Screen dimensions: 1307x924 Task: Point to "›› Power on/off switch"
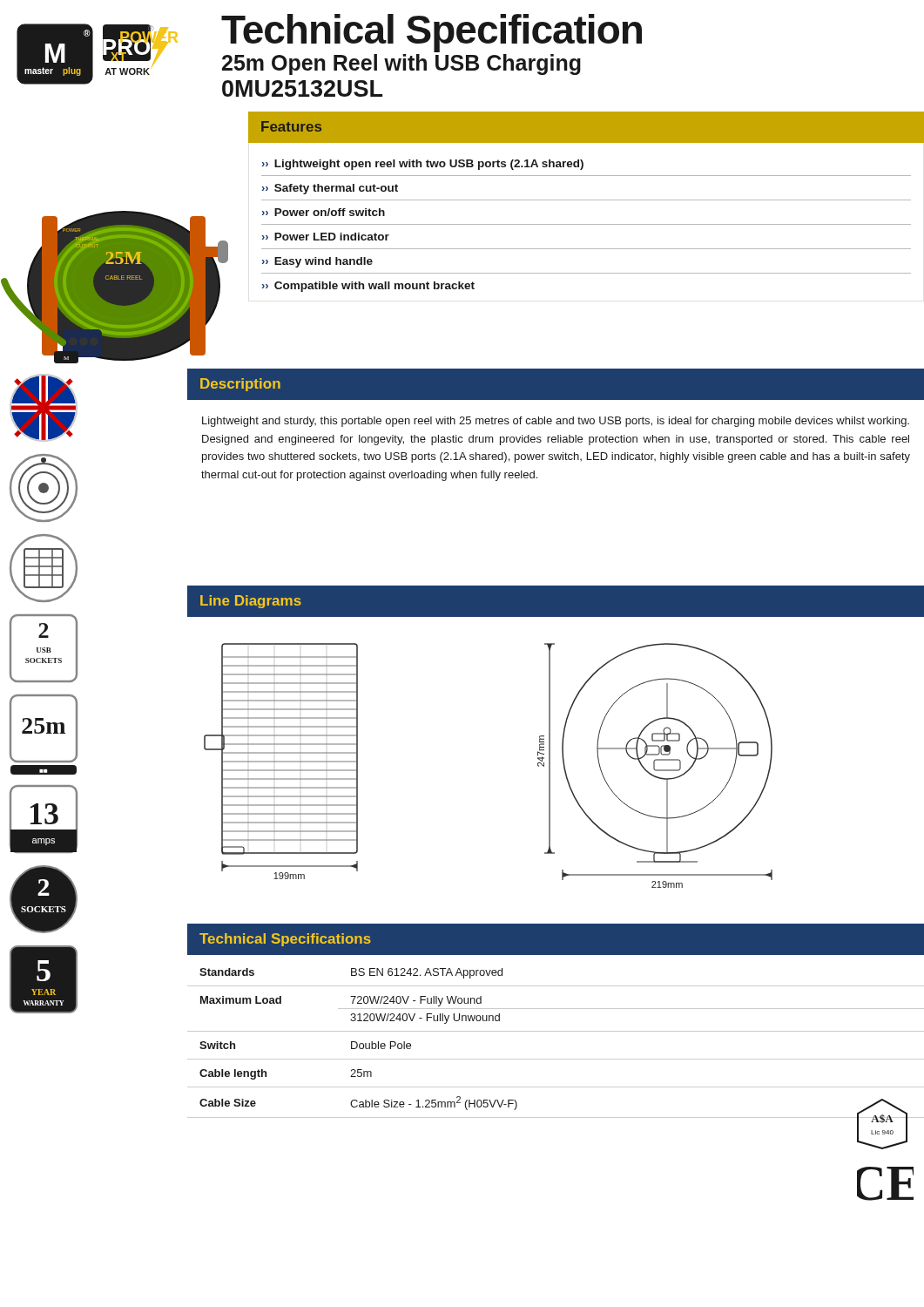[x=323, y=212]
